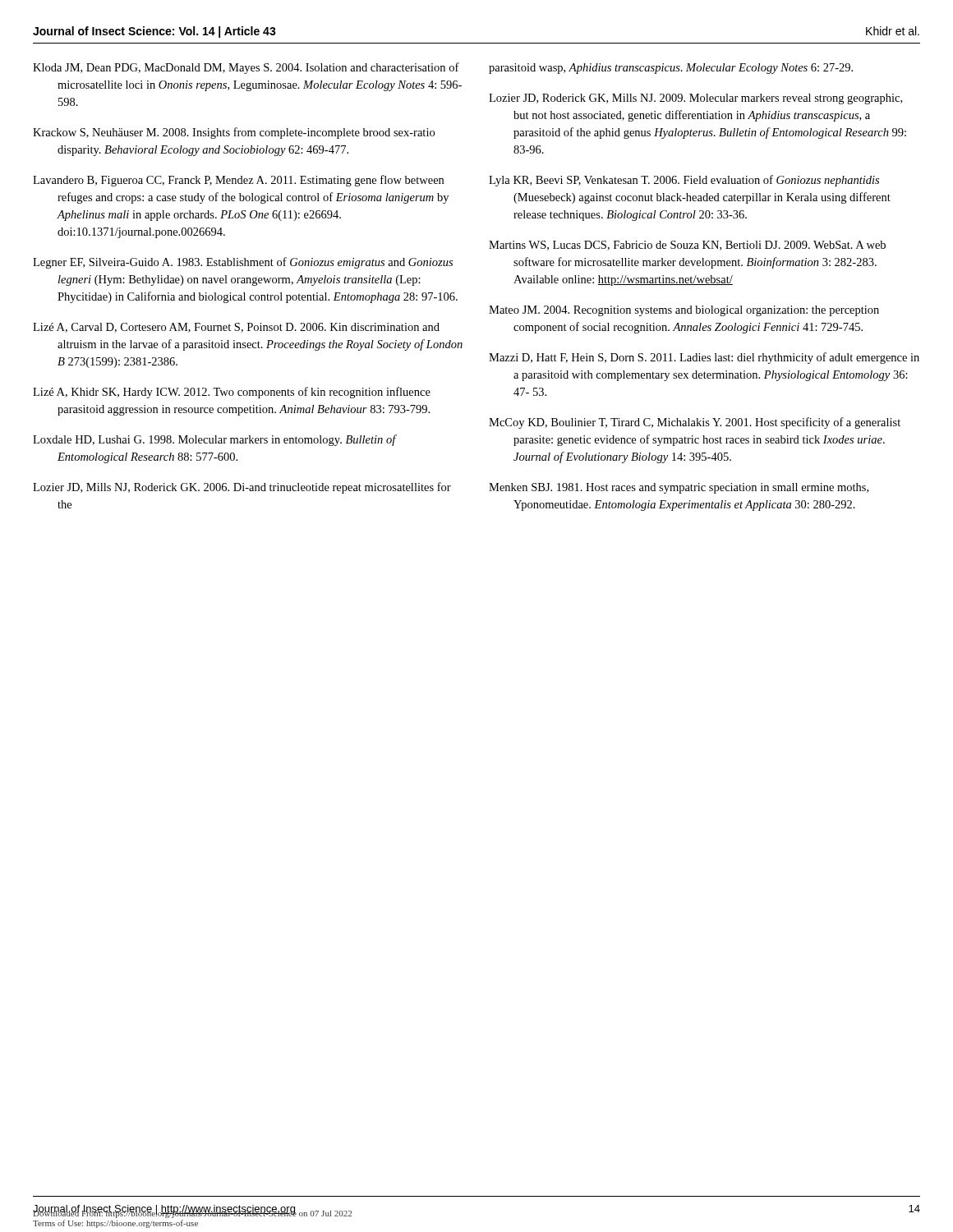Screen dimensions: 1232x953
Task: Navigate to the block starting "Kloda JM, Dean PDG, MacDonald"
Action: [x=247, y=85]
